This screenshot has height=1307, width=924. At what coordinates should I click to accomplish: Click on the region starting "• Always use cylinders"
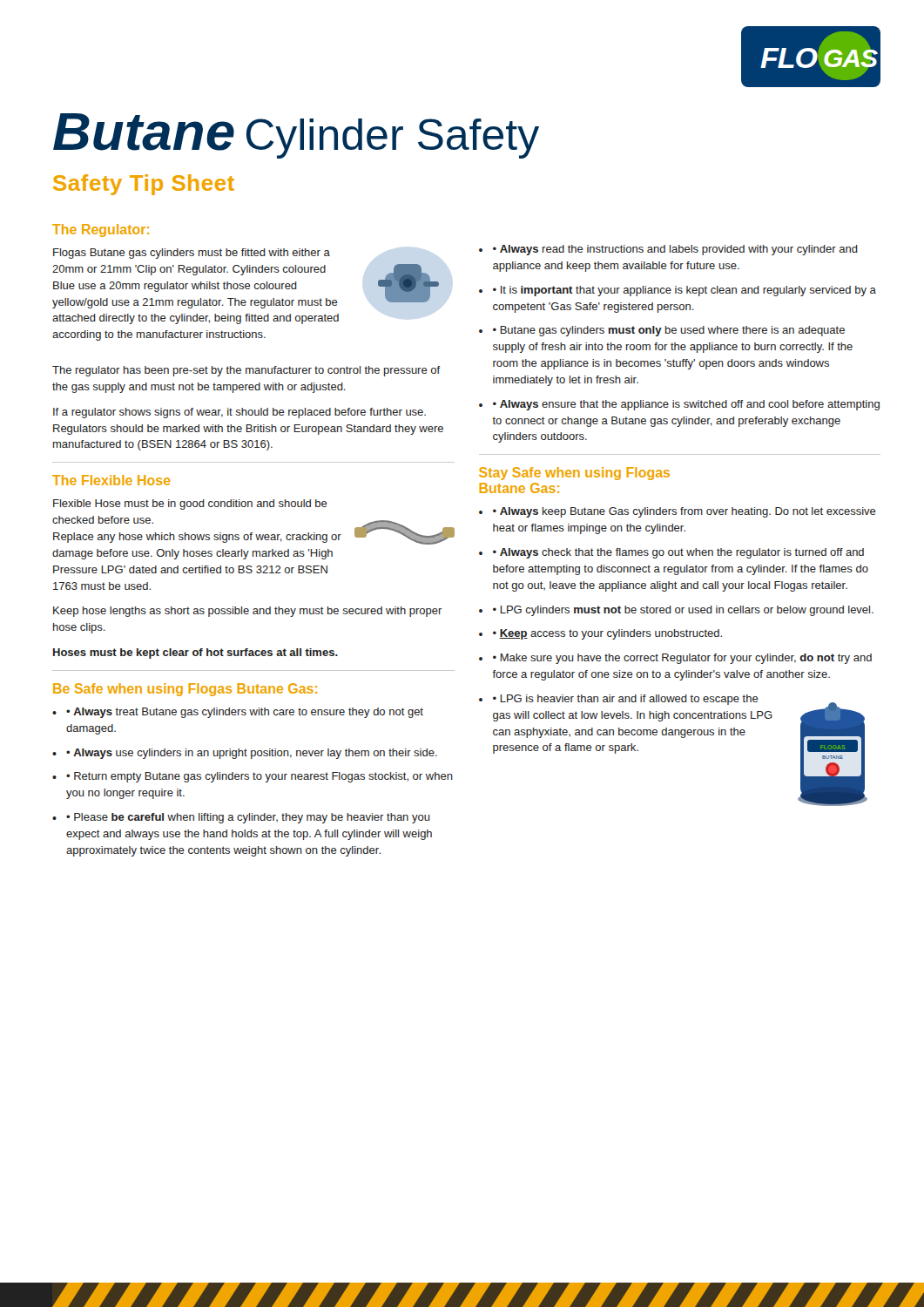[x=252, y=752]
